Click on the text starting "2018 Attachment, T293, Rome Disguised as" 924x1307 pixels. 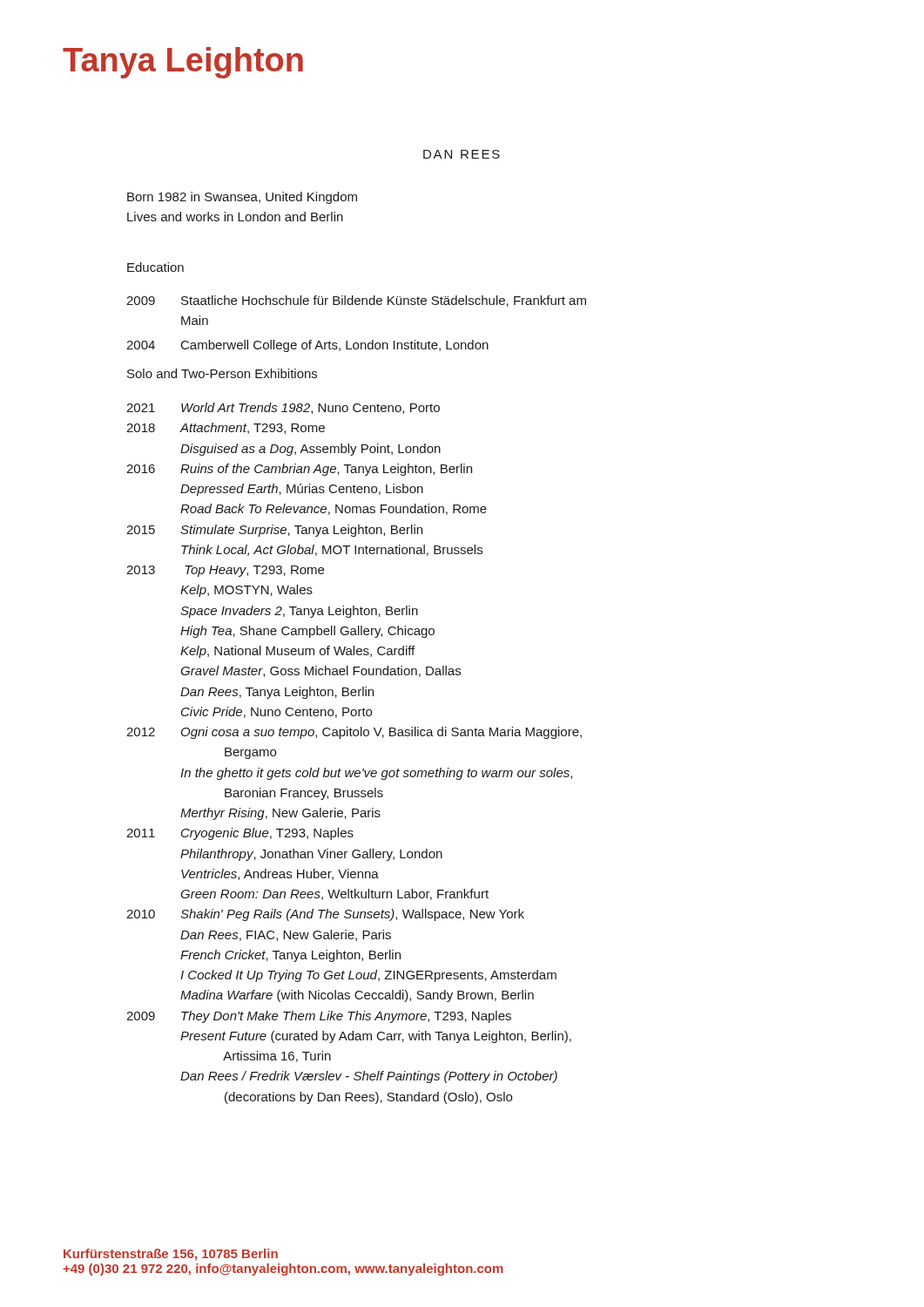point(226,428)
